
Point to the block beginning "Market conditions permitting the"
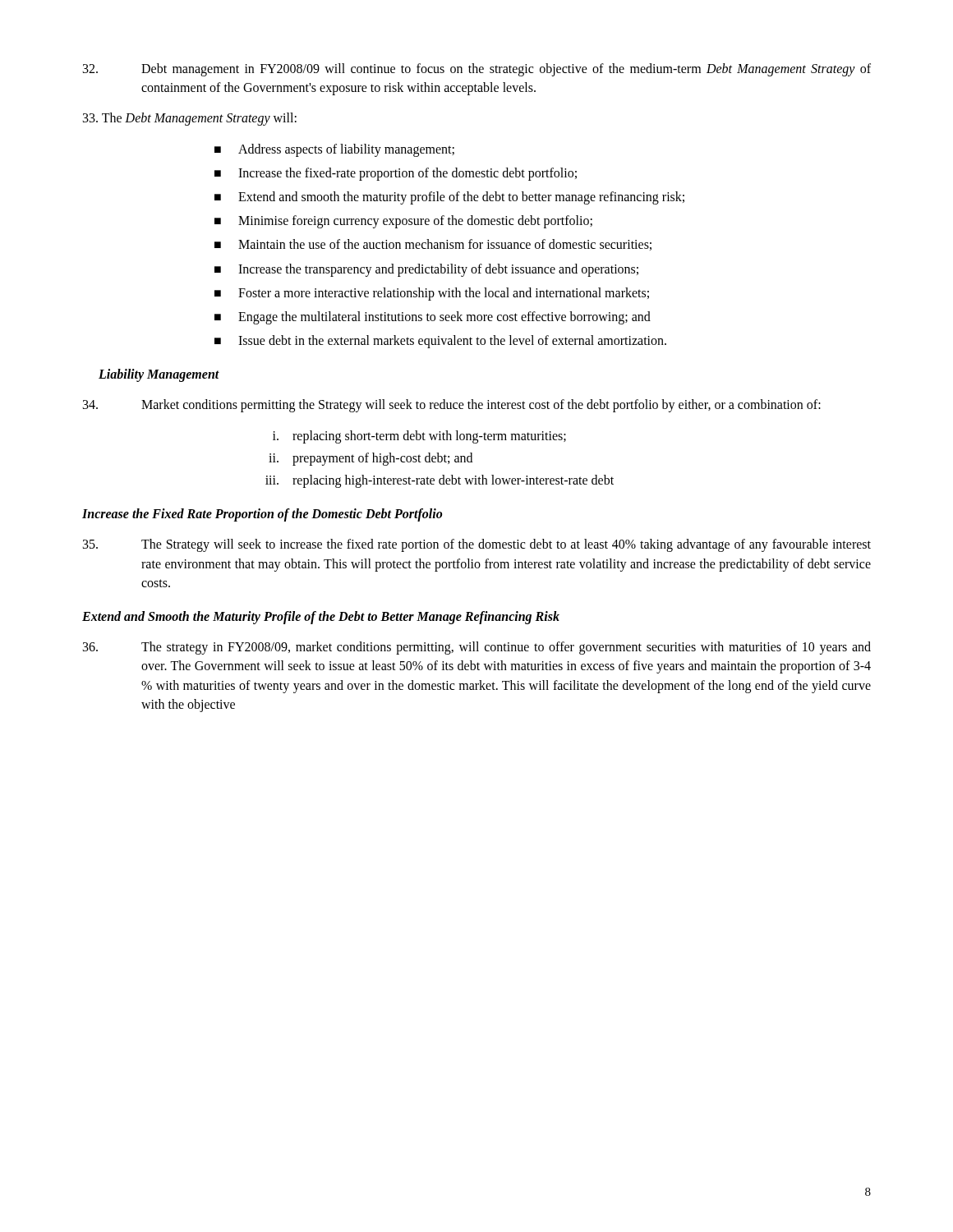coord(476,405)
